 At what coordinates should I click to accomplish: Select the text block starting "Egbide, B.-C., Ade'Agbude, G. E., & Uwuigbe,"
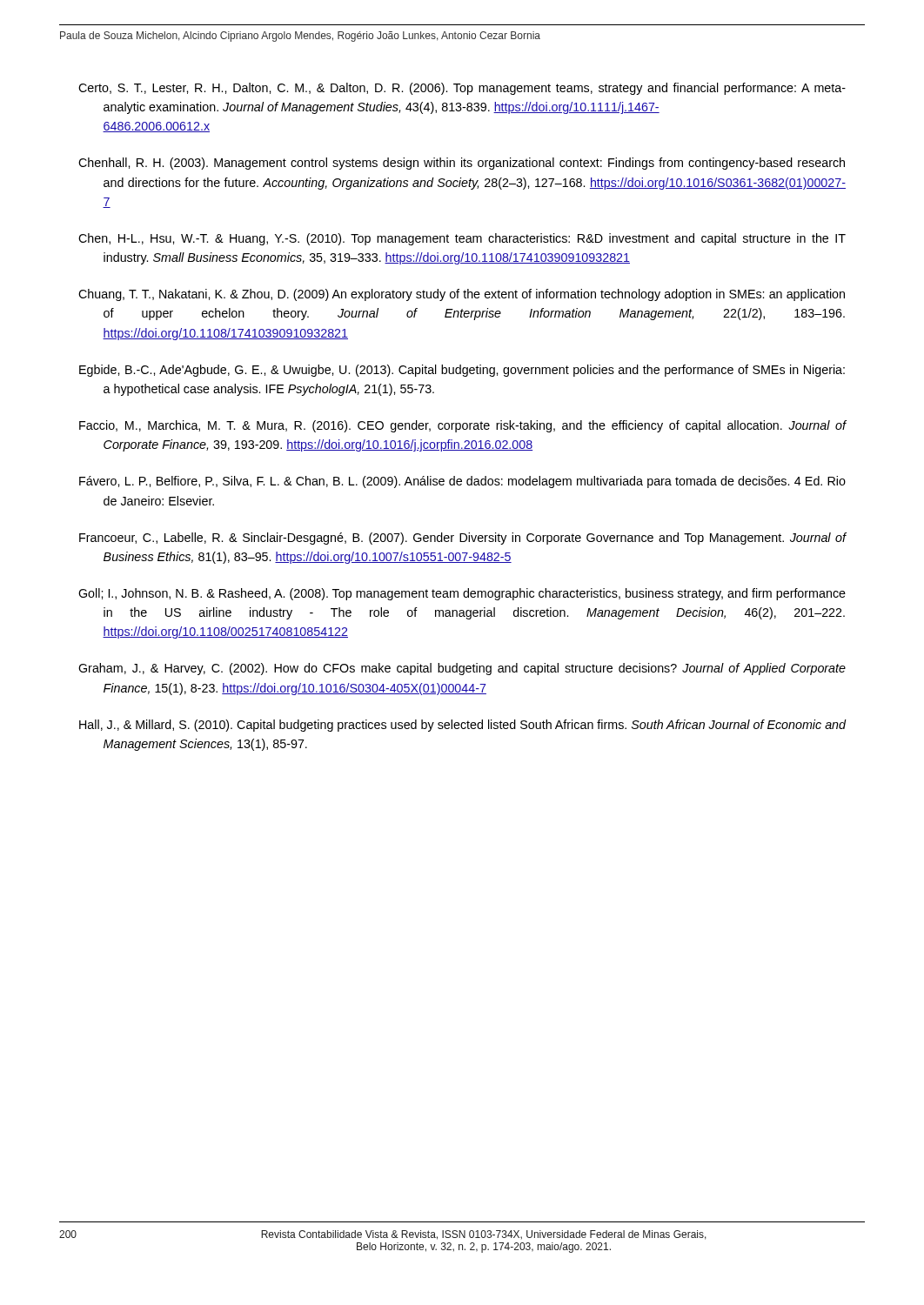click(x=462, y=379)
